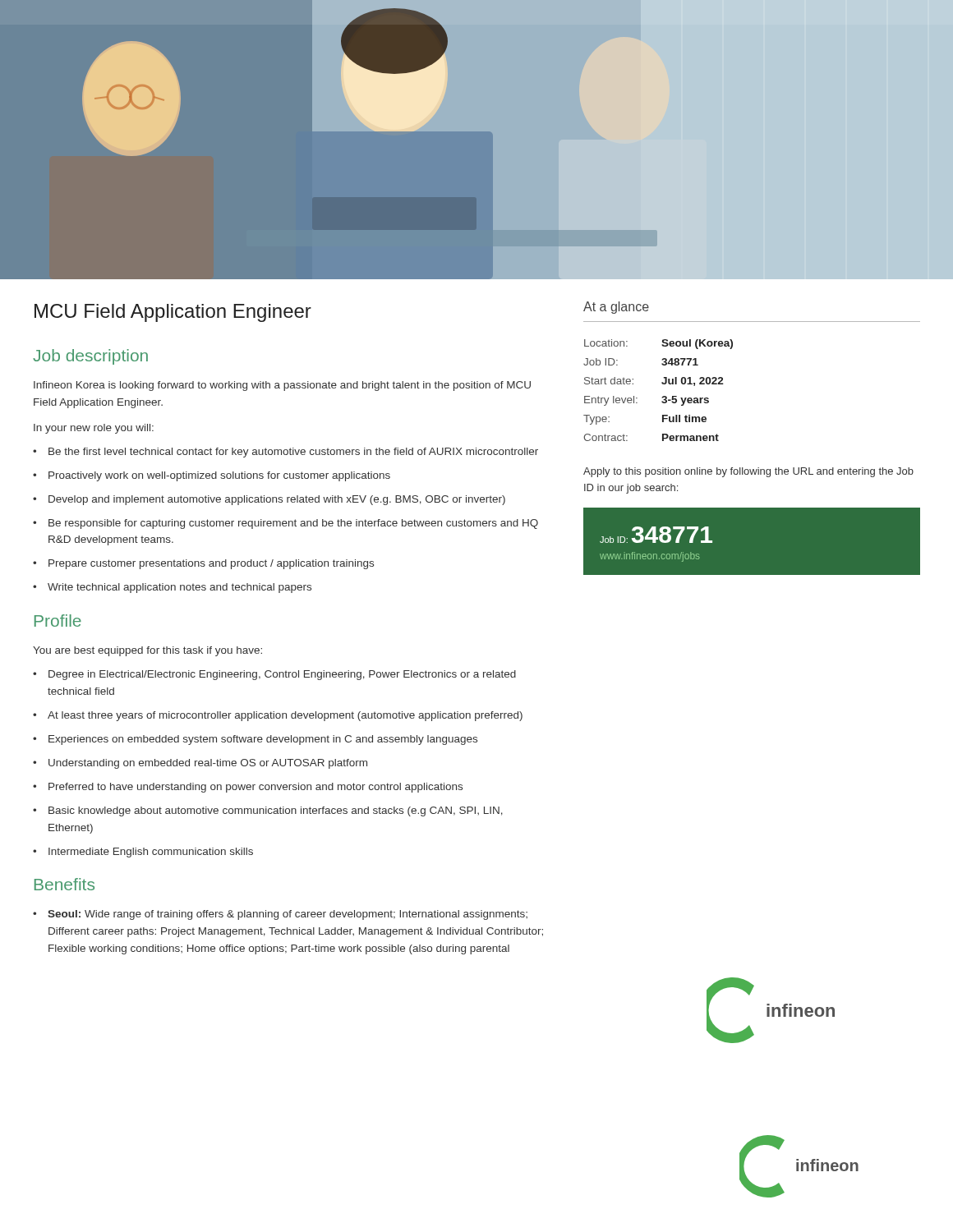Locate the block of text that opens with "•Seoul: Wide range of training"

[289, 930]
